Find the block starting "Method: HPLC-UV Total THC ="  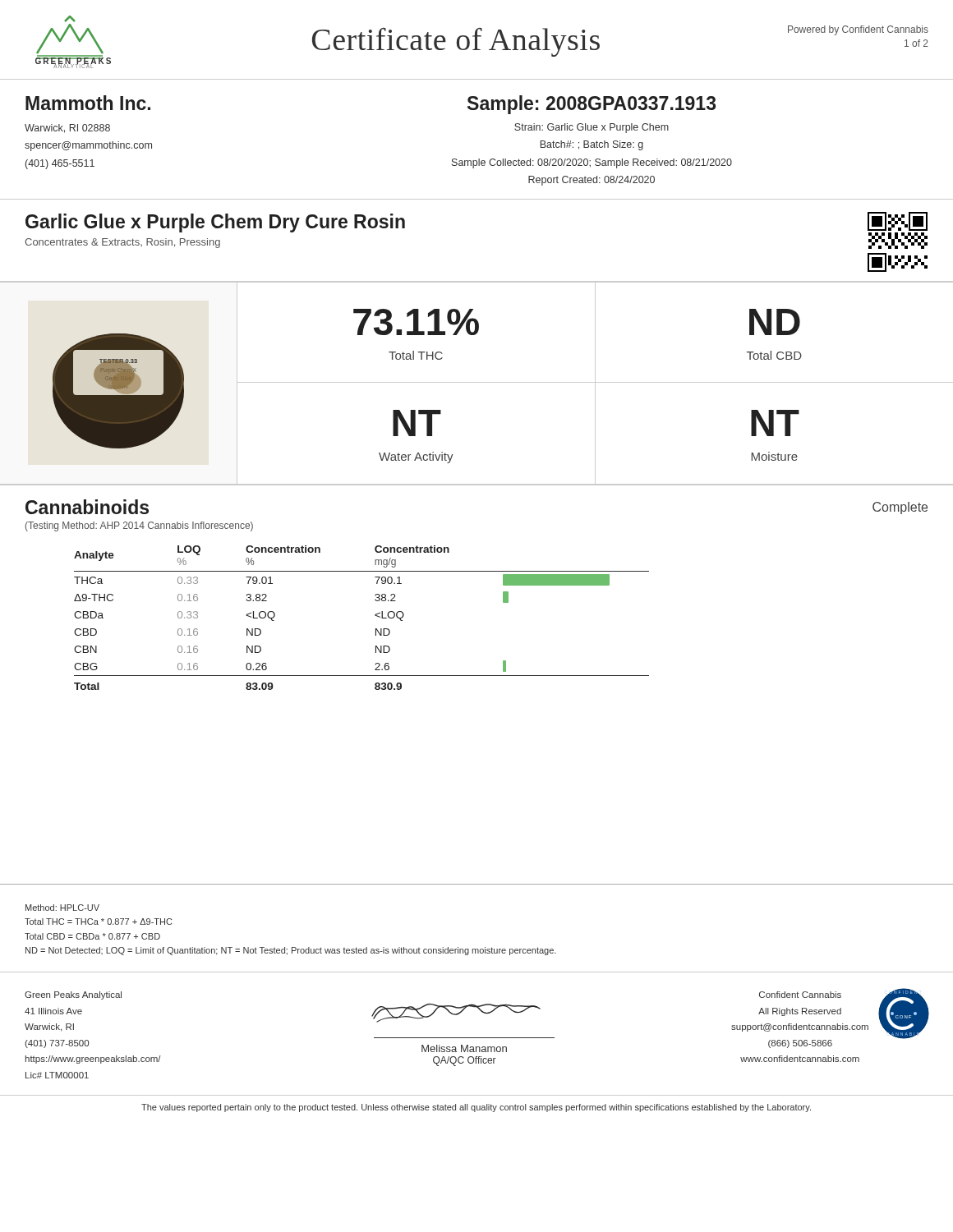[x=62, y=908]
